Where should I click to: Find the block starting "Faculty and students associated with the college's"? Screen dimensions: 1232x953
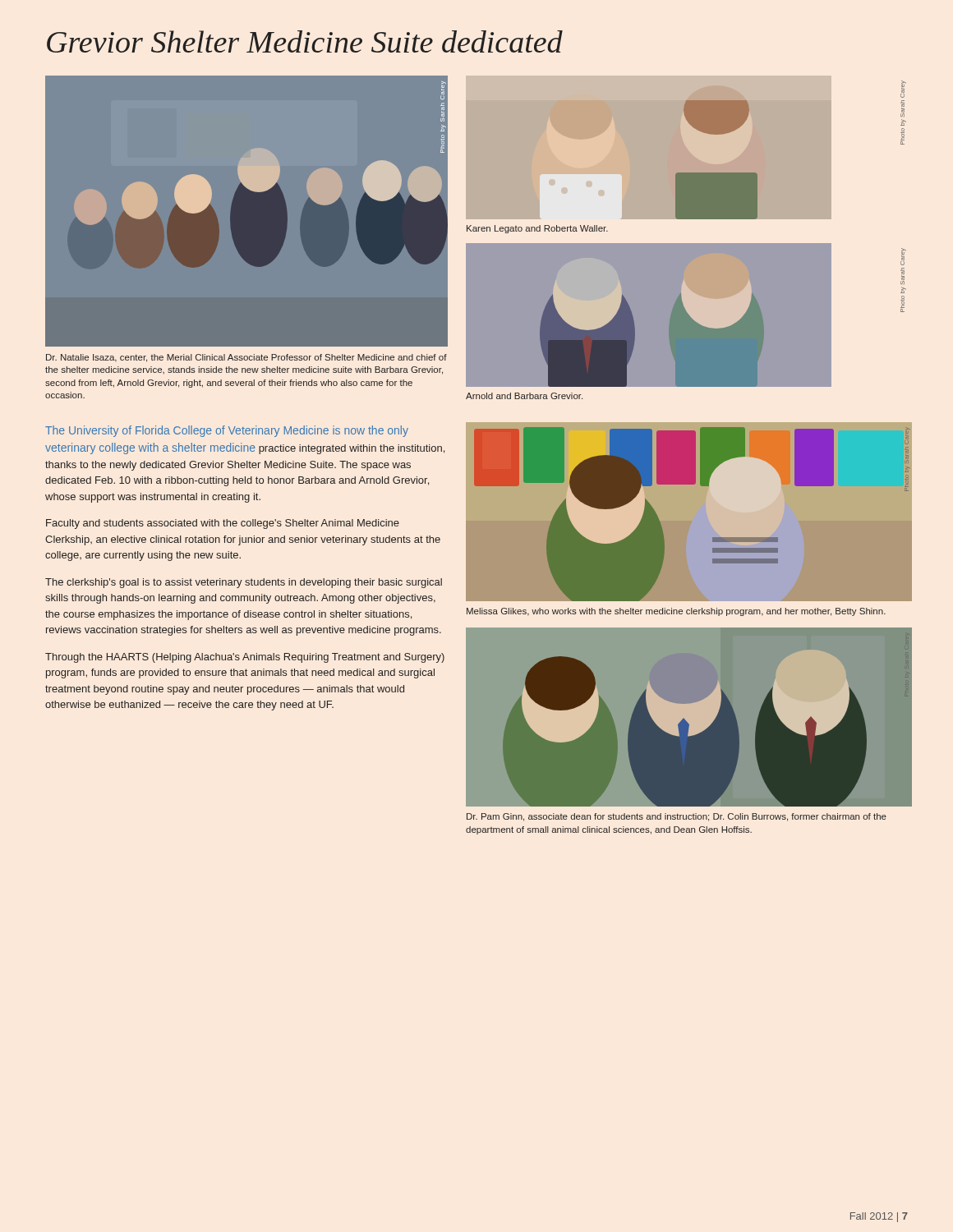coord(243,539)
